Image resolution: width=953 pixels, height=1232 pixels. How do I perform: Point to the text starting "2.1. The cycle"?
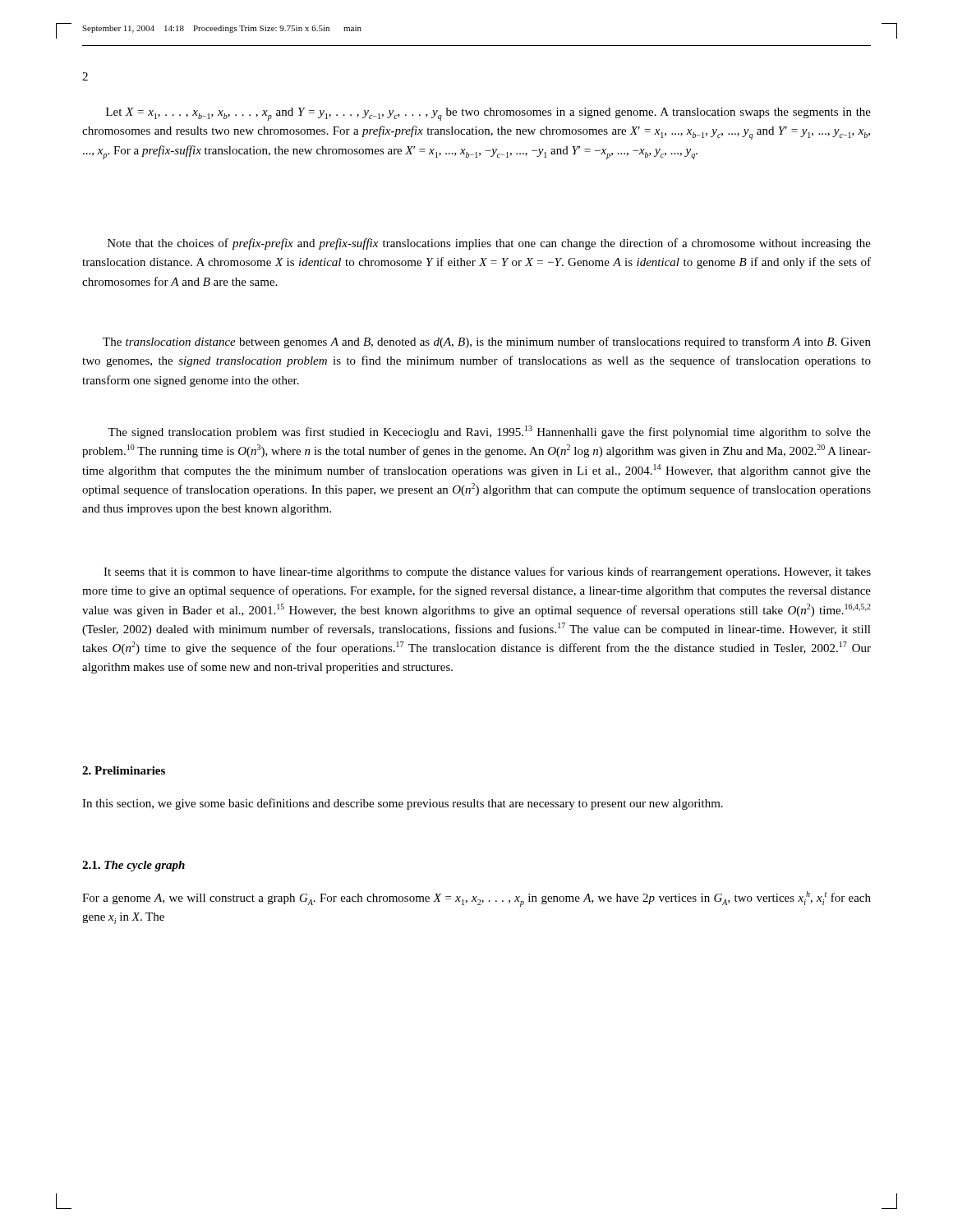134,865
